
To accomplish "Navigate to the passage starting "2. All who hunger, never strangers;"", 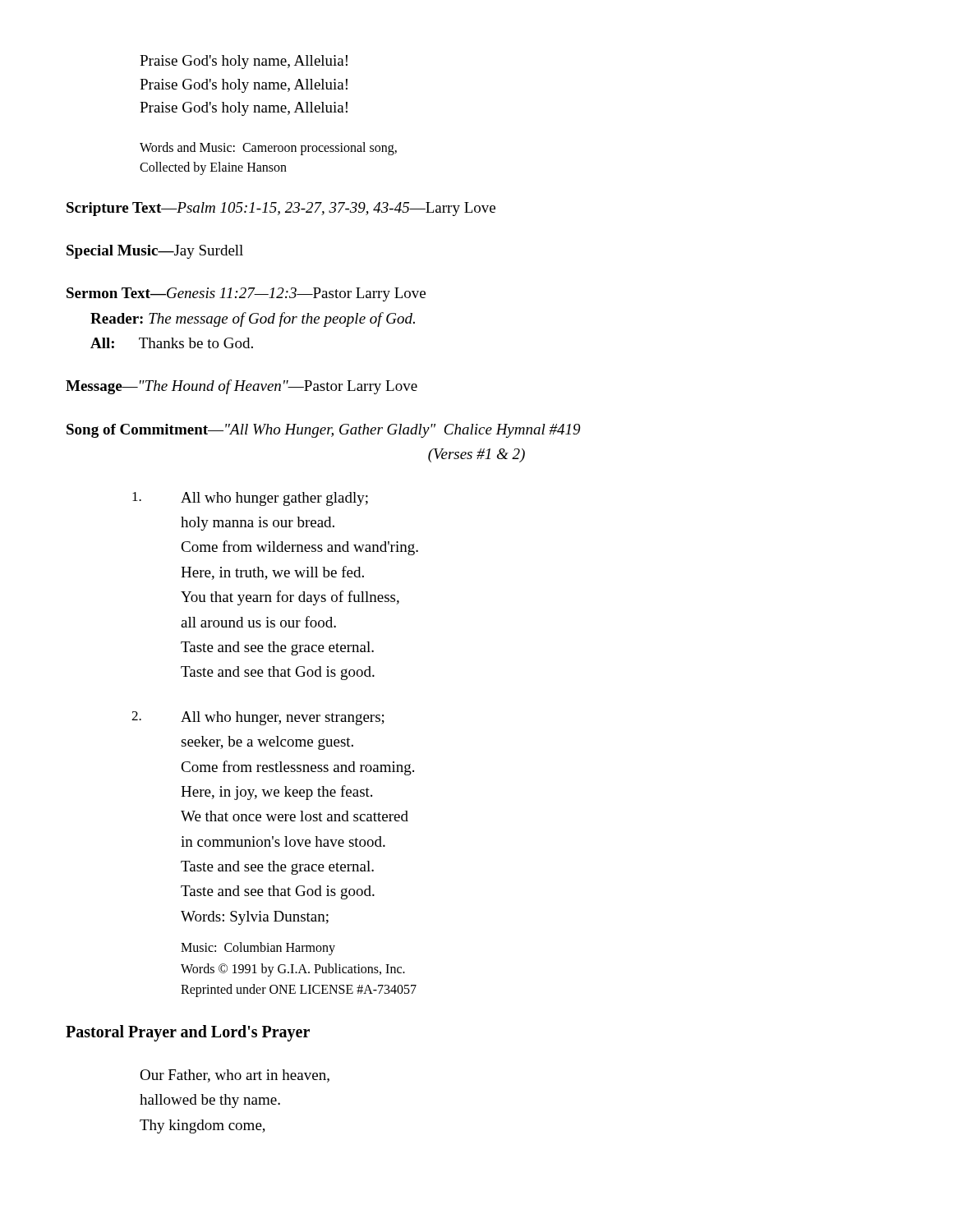I will [258, 718].
